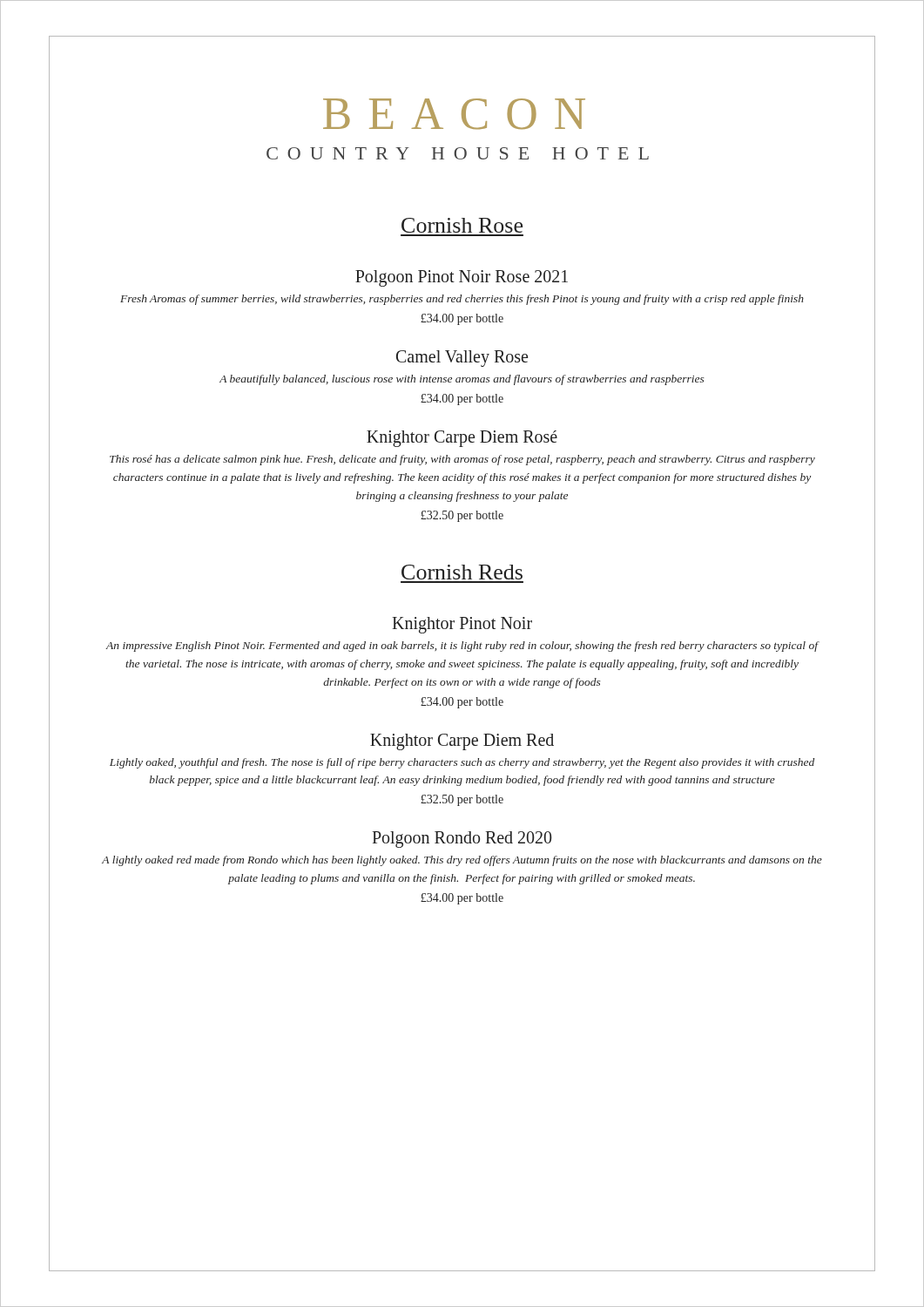Image resolution: width=924 pixels, height=1307 pixels.
Task: Find the element starting "Knightor Carpe Diem Rosé"
Action: point(462,437)
